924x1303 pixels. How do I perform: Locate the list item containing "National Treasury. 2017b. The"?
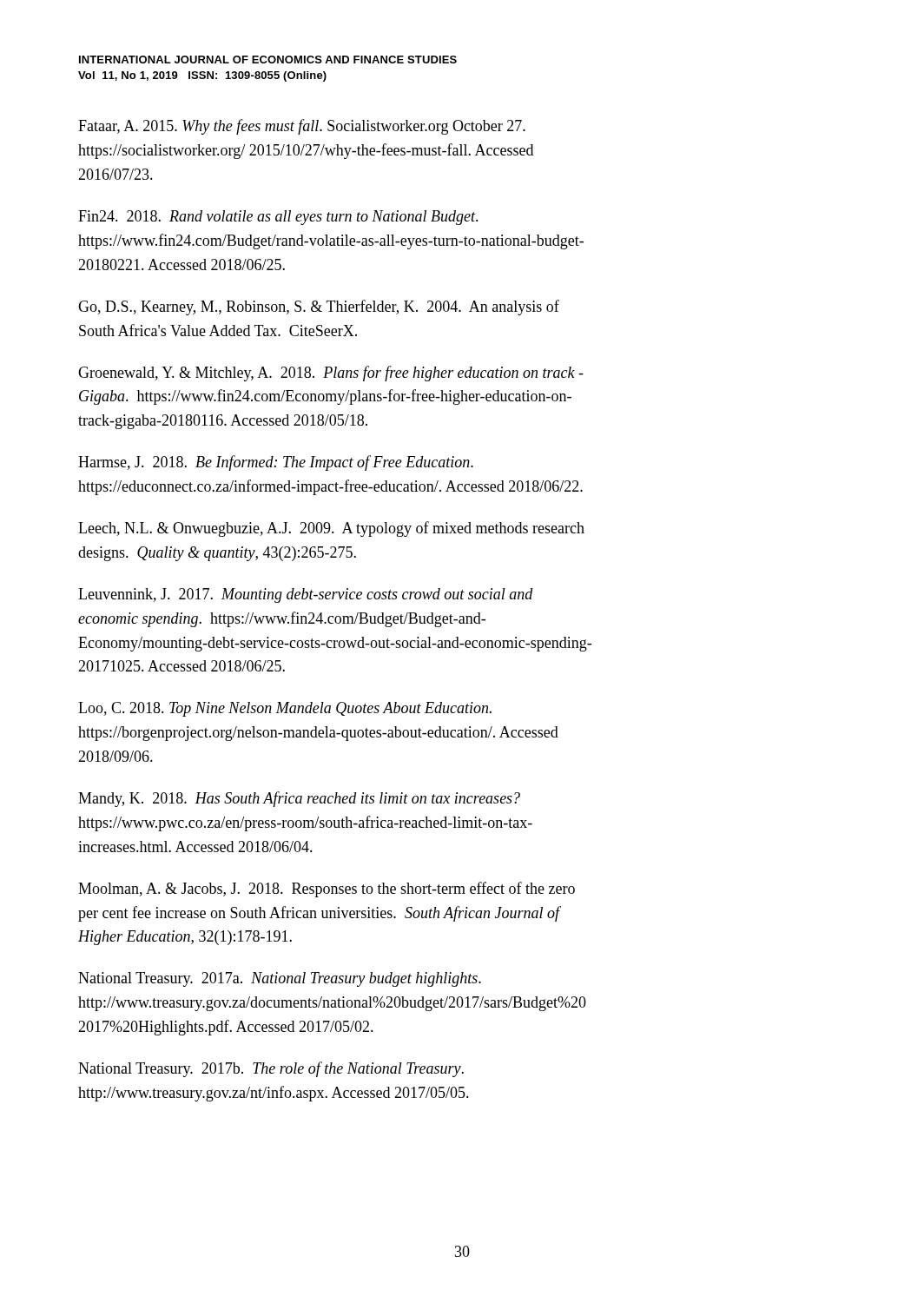click(x=274, y=1081)
